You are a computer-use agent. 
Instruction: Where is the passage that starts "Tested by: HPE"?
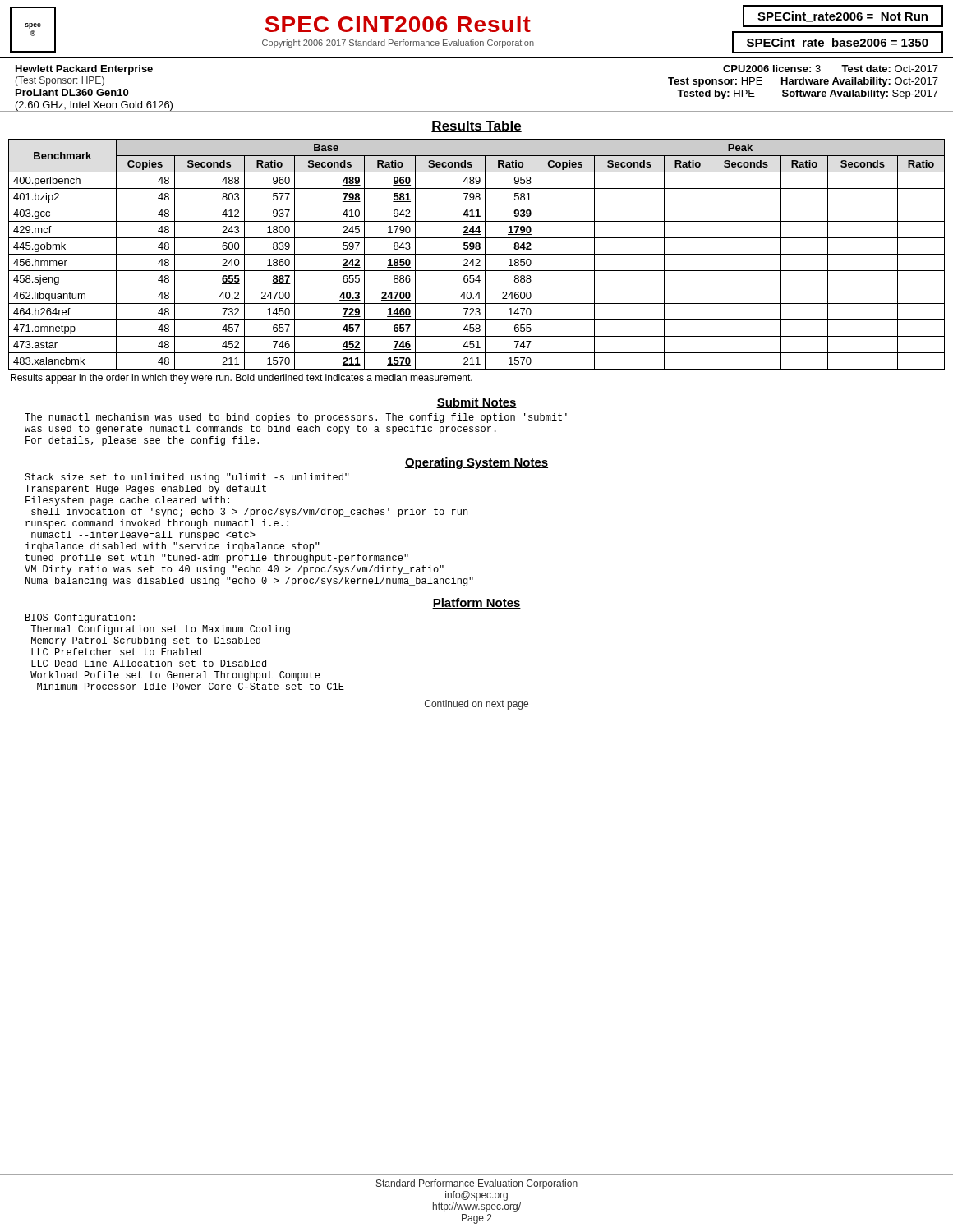click(x=808, y=93)
